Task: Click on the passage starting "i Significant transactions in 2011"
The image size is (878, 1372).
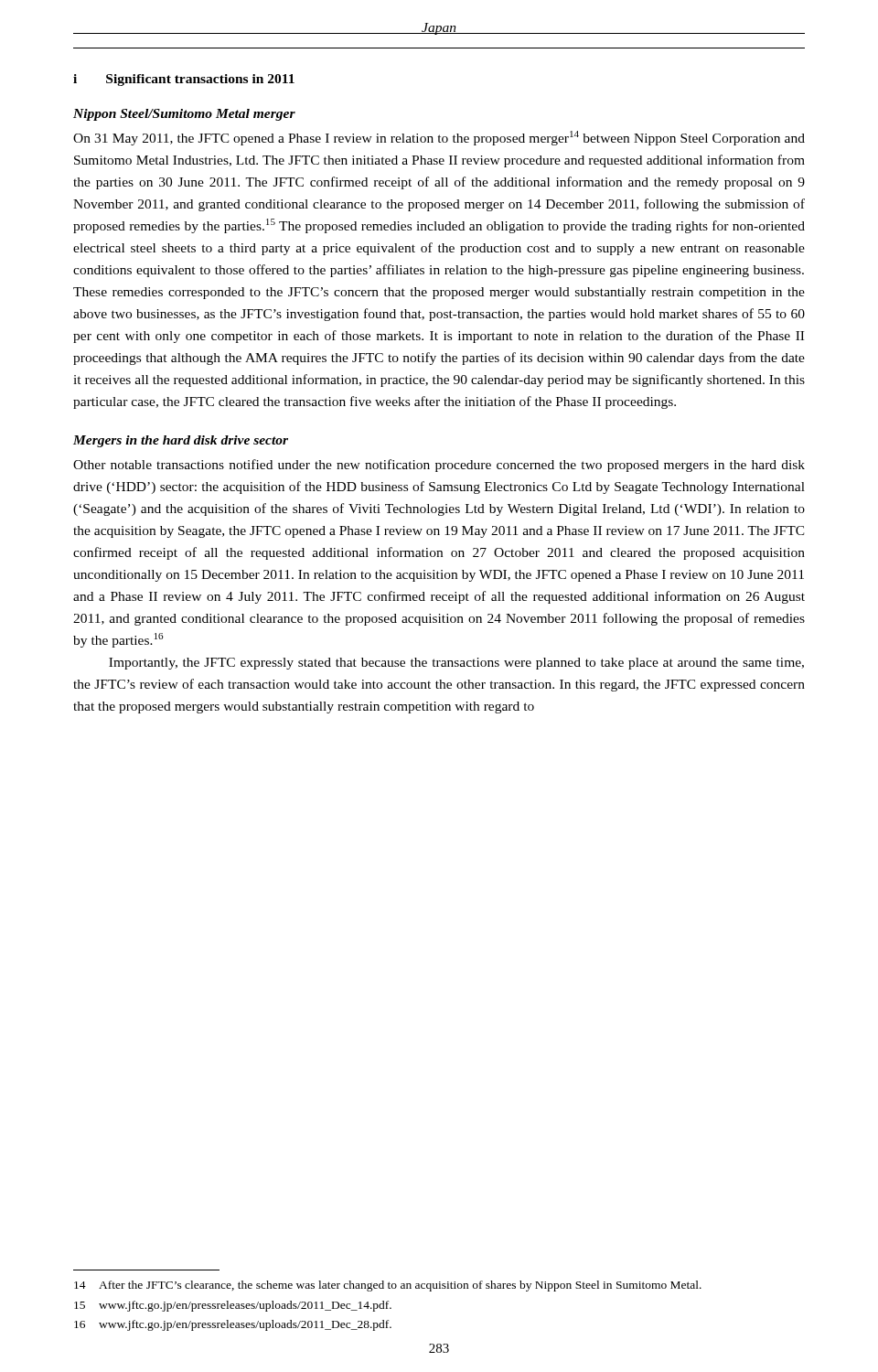Action: [x=184, y=78]
